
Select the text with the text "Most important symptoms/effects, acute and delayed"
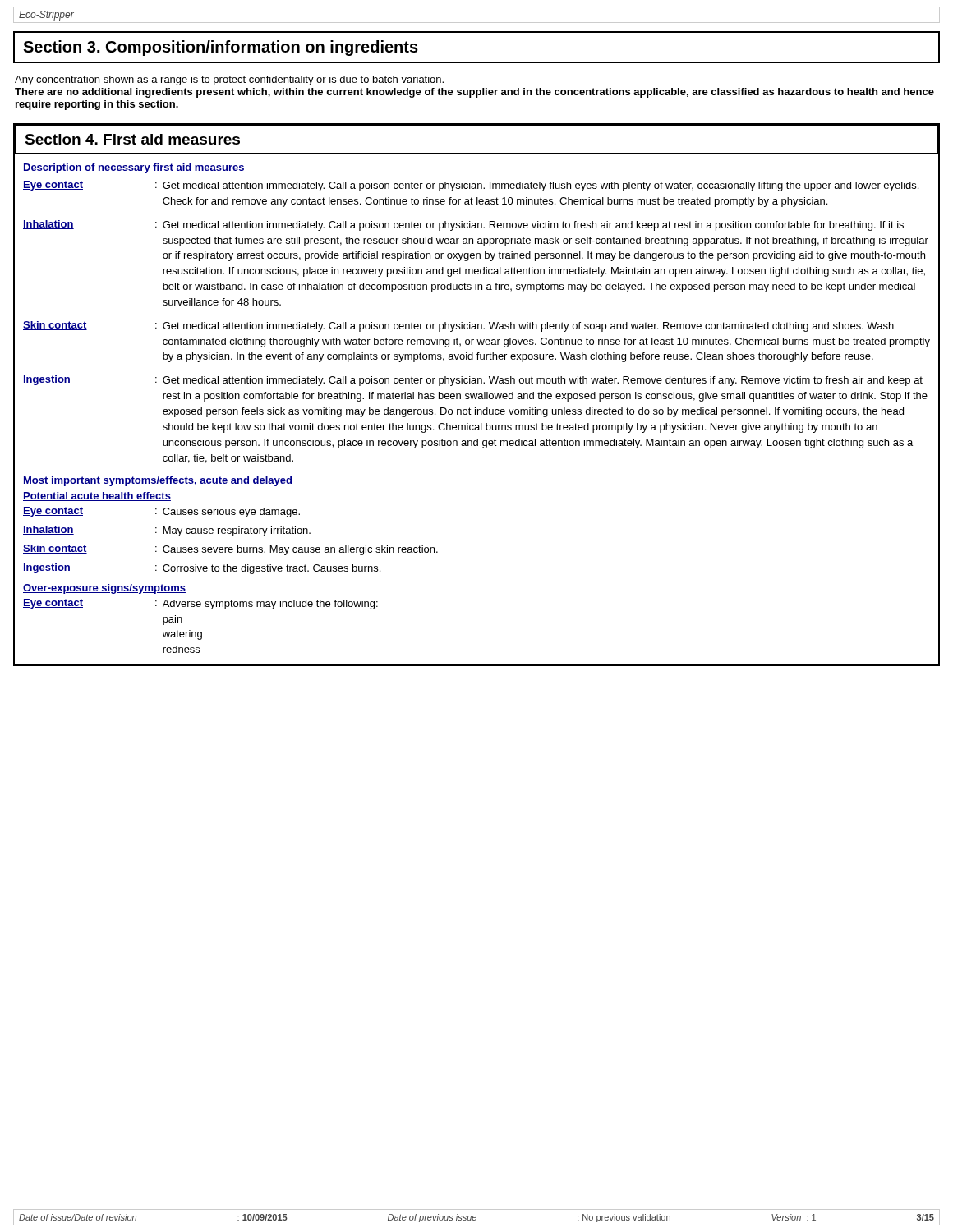(158, 481)
